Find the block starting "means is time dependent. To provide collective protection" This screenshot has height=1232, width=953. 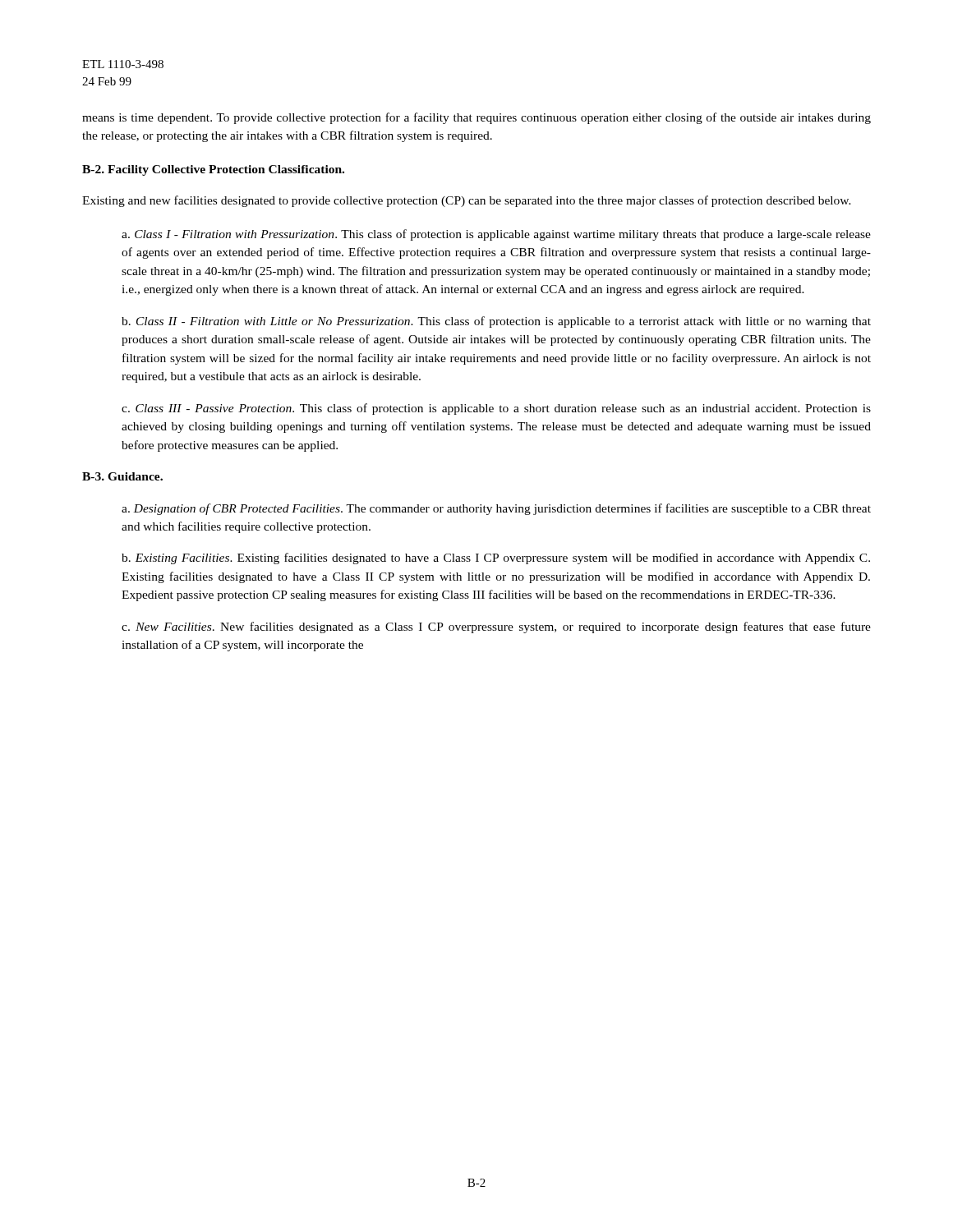pyautogui.click(x=476, y=126)
